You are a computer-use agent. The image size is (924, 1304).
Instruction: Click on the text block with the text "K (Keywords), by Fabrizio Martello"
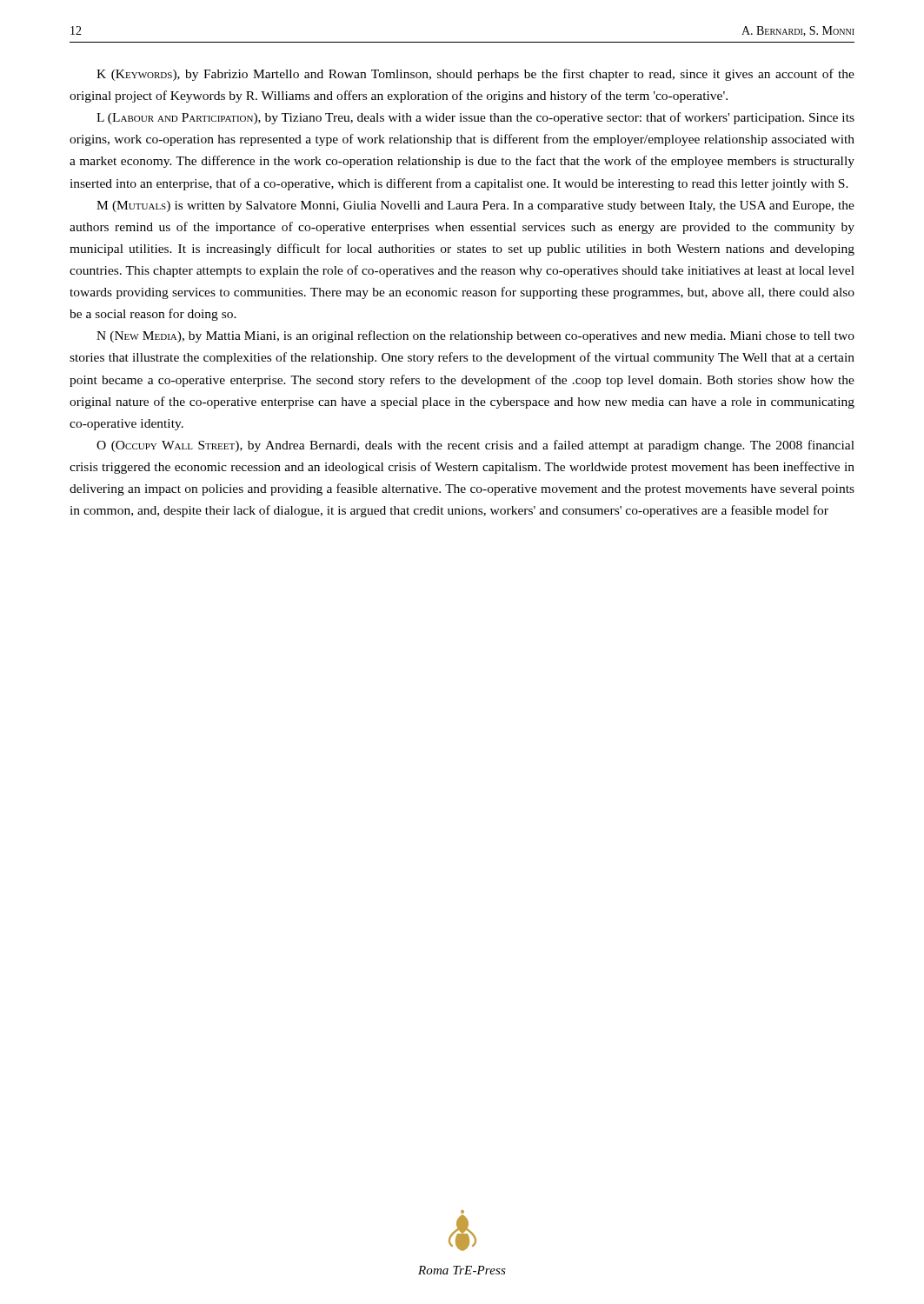(462, 292)
